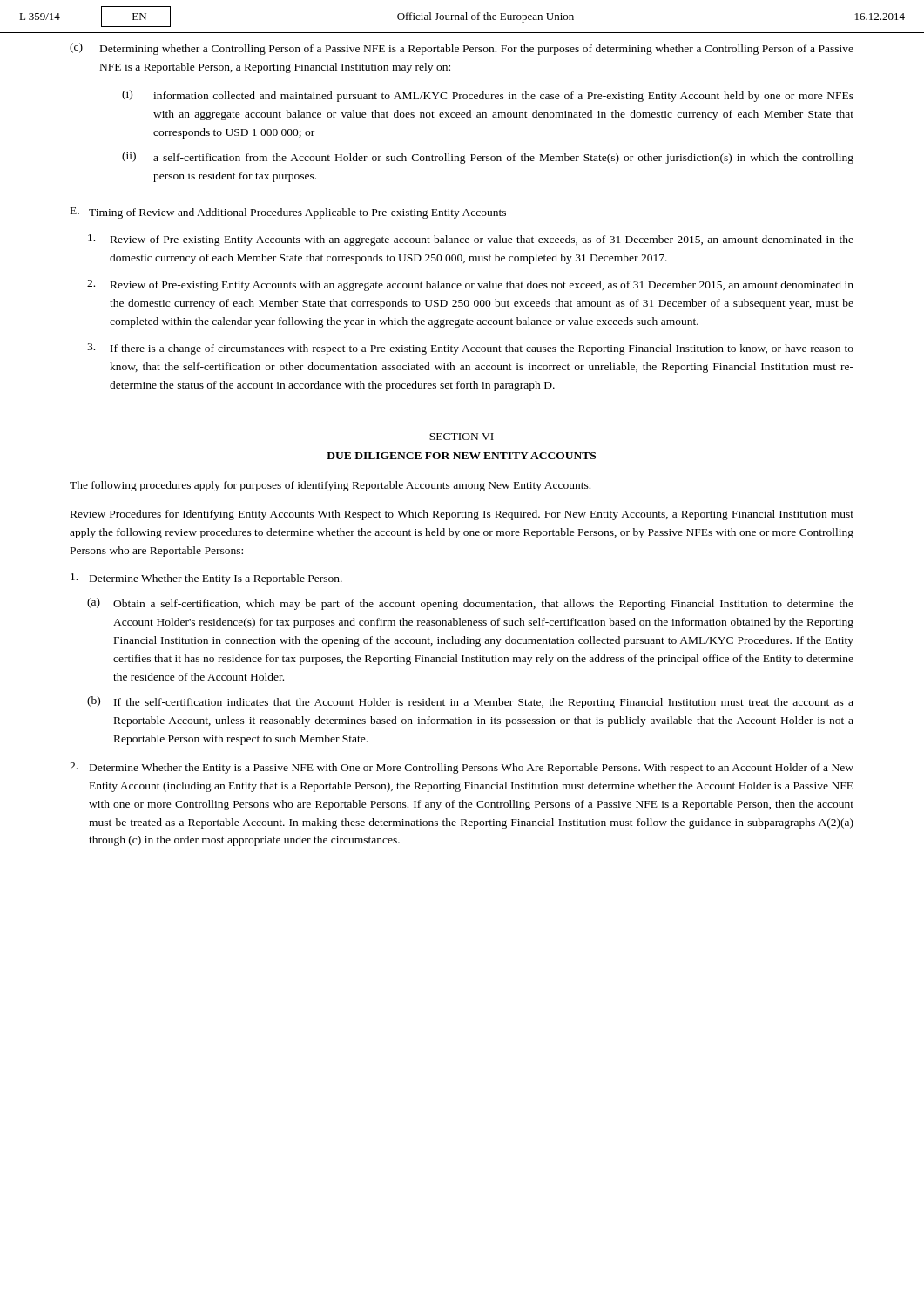Point to the block beginning "Determine Whether the"
This screenshot has height=1307, width=924.
pos(206,579)
